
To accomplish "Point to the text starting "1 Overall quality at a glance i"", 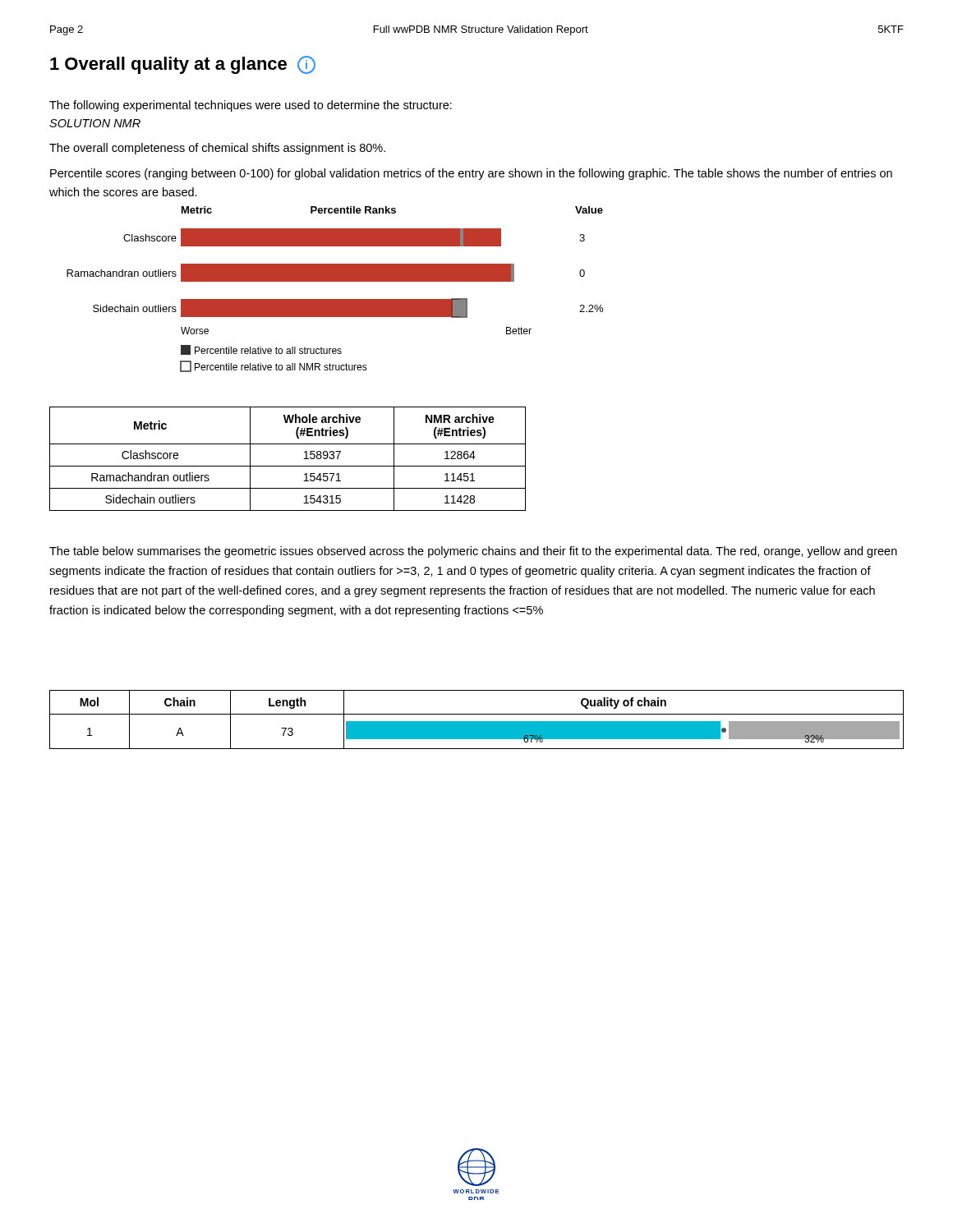I will click(182, 64).
